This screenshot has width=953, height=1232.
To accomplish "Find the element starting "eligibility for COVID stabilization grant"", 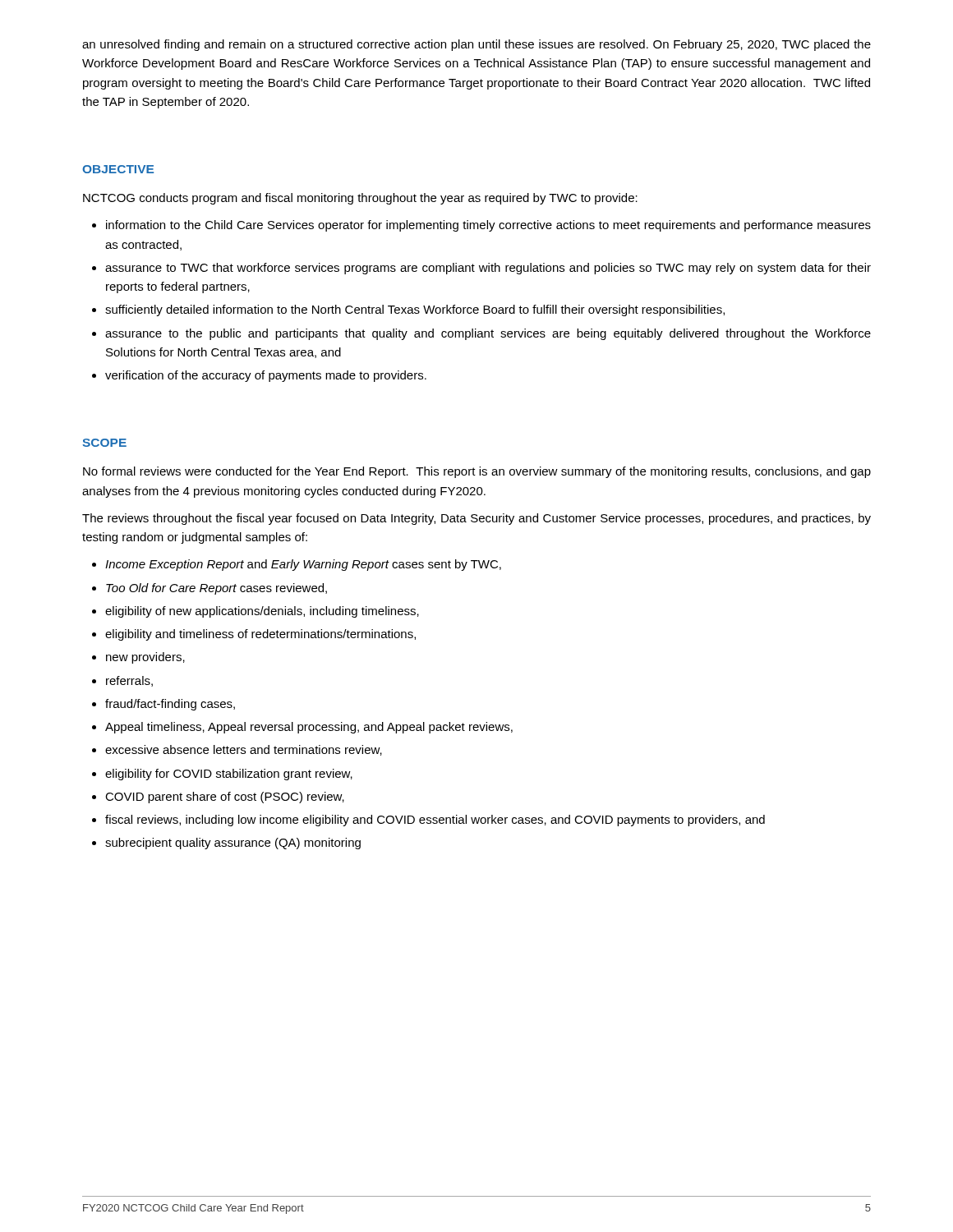I will point(229,773).
